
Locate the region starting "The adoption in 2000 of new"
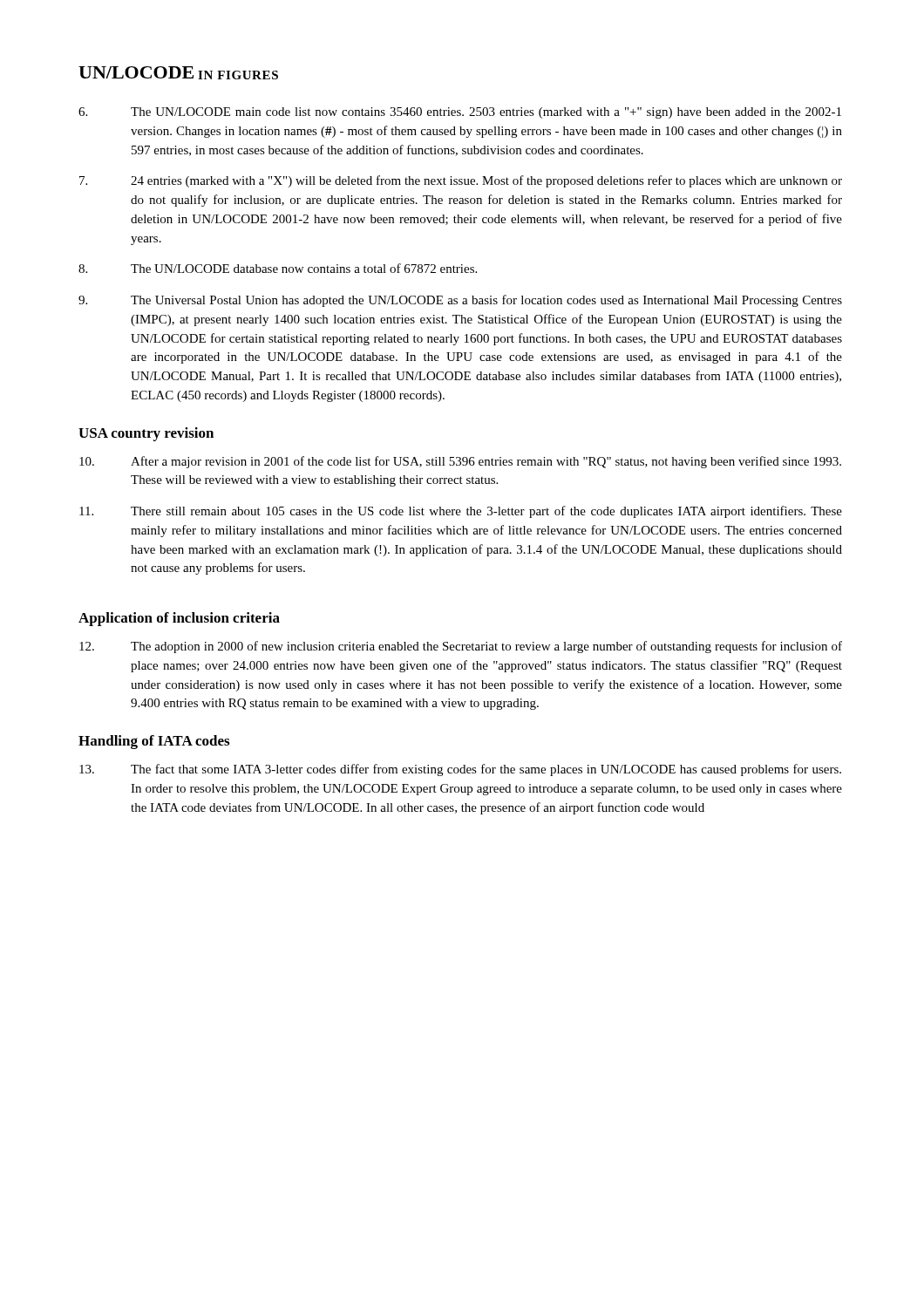(x=460, y=675)
